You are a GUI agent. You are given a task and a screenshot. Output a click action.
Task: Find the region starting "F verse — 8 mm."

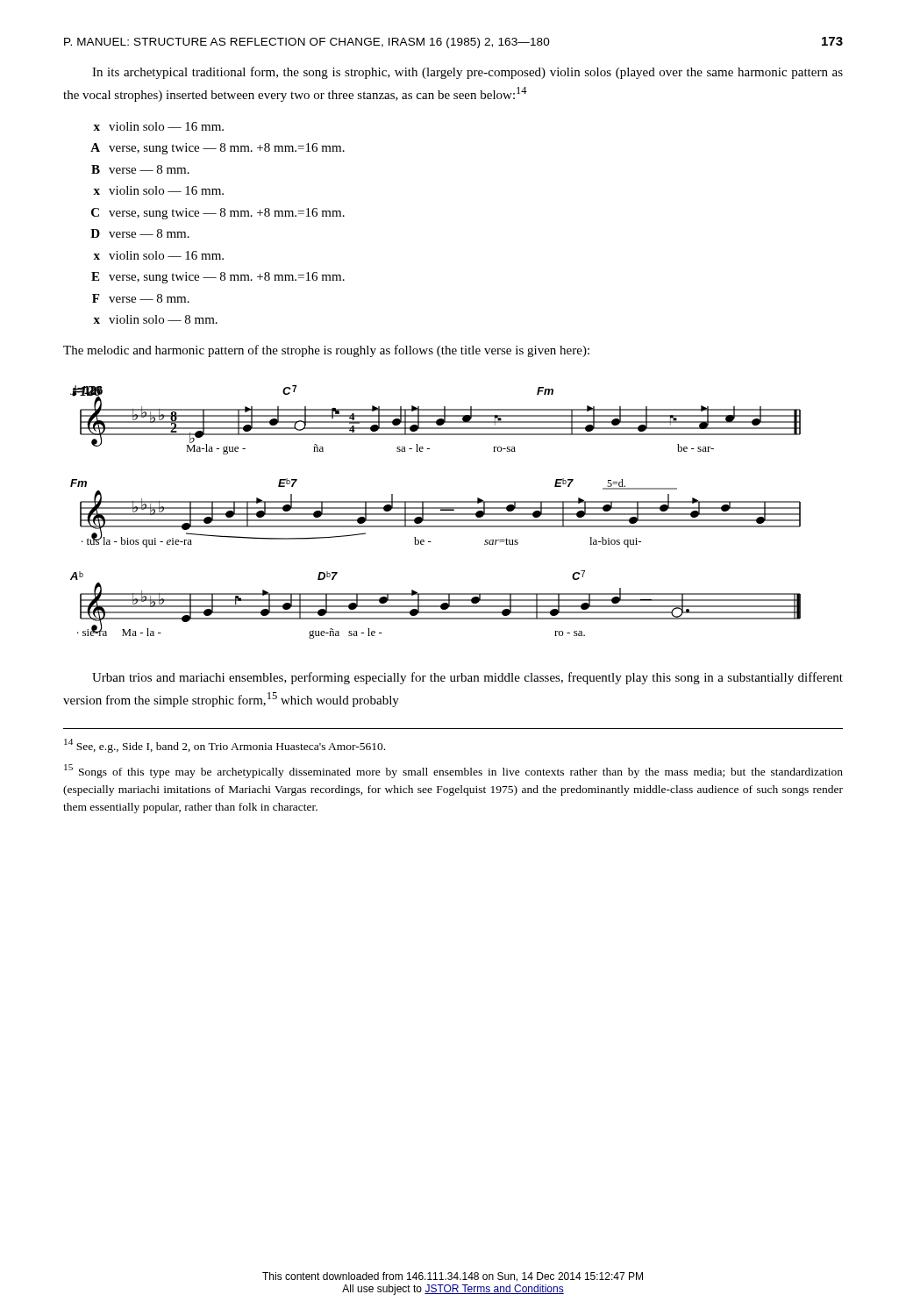pos(141,298)
